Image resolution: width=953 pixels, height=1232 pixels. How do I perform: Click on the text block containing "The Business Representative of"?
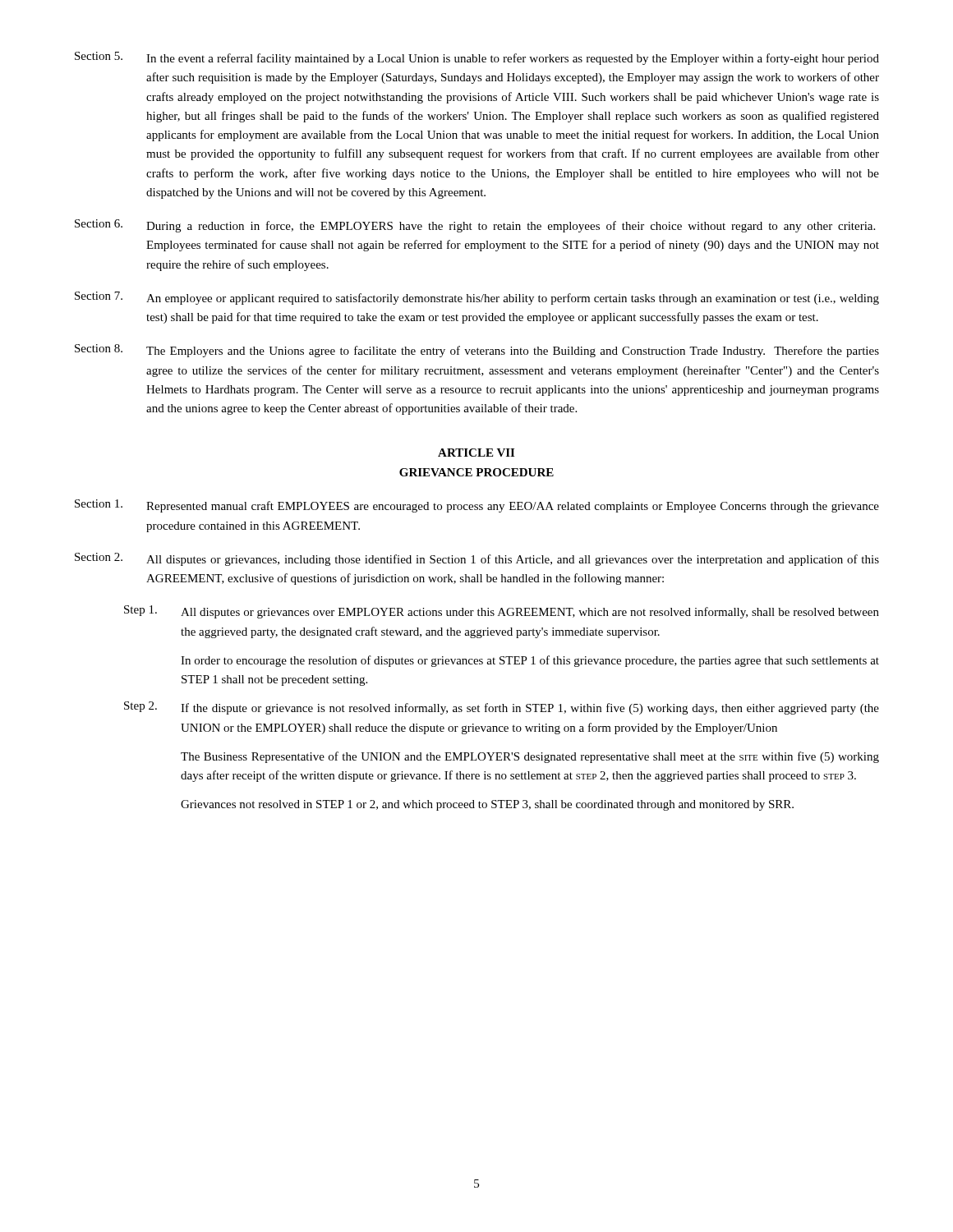[x=530, y=766]
